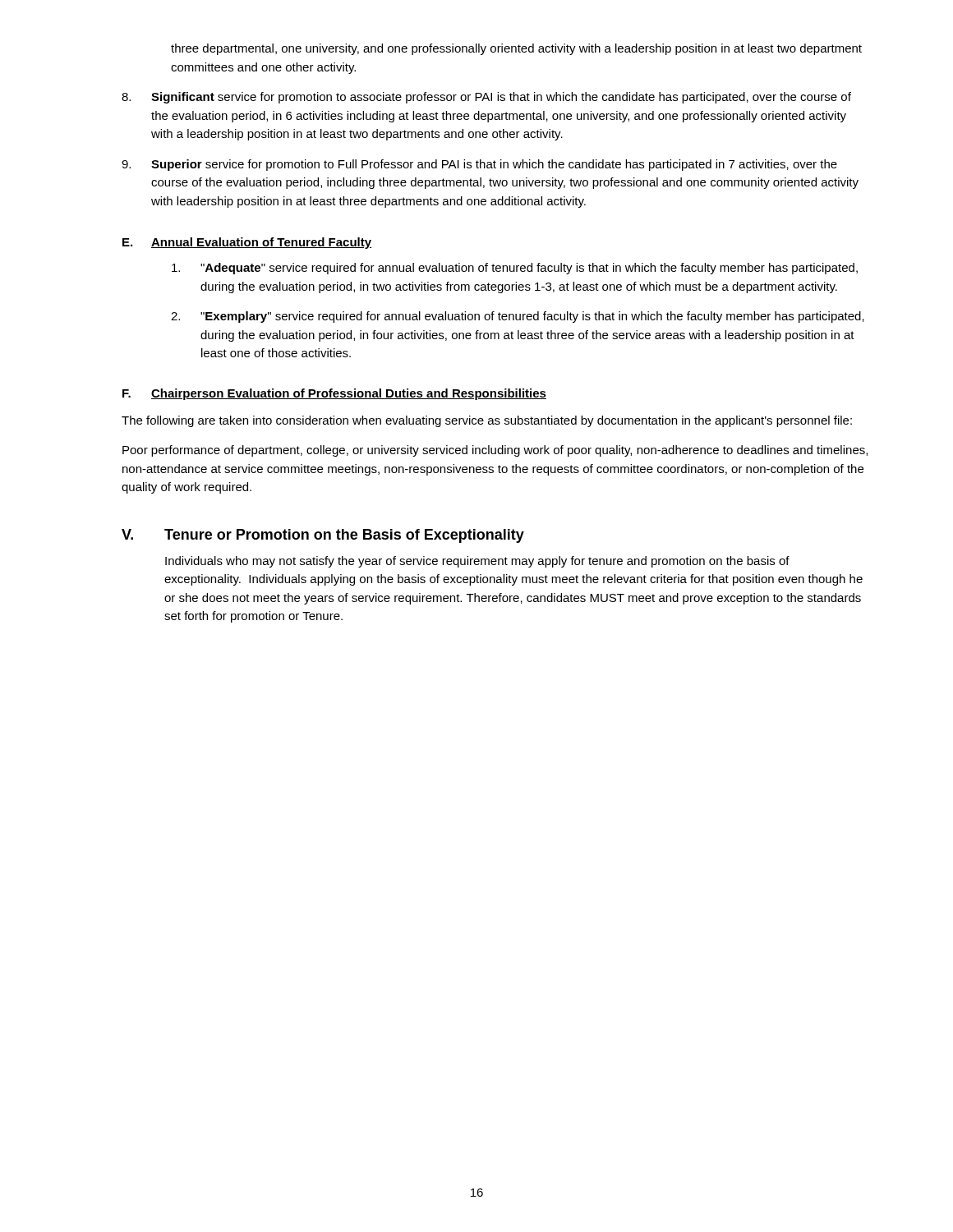Point to the region starting "F. Chairperson Evaluation of Professional Duties and Responsibilities"
This screenshot has width=953, height=1232.
click(x=334, y=393)
